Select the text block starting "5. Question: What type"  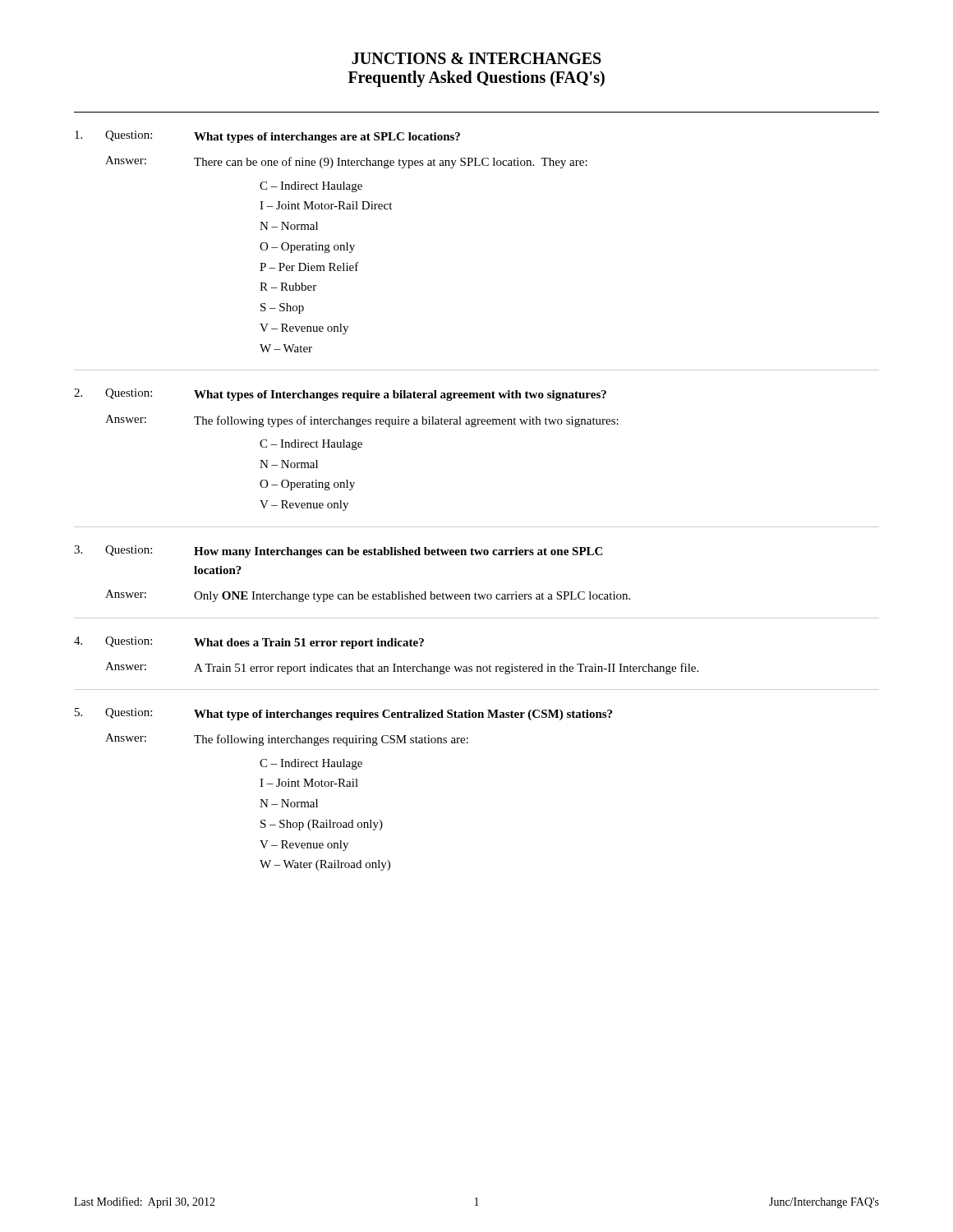tap(343, 714)
